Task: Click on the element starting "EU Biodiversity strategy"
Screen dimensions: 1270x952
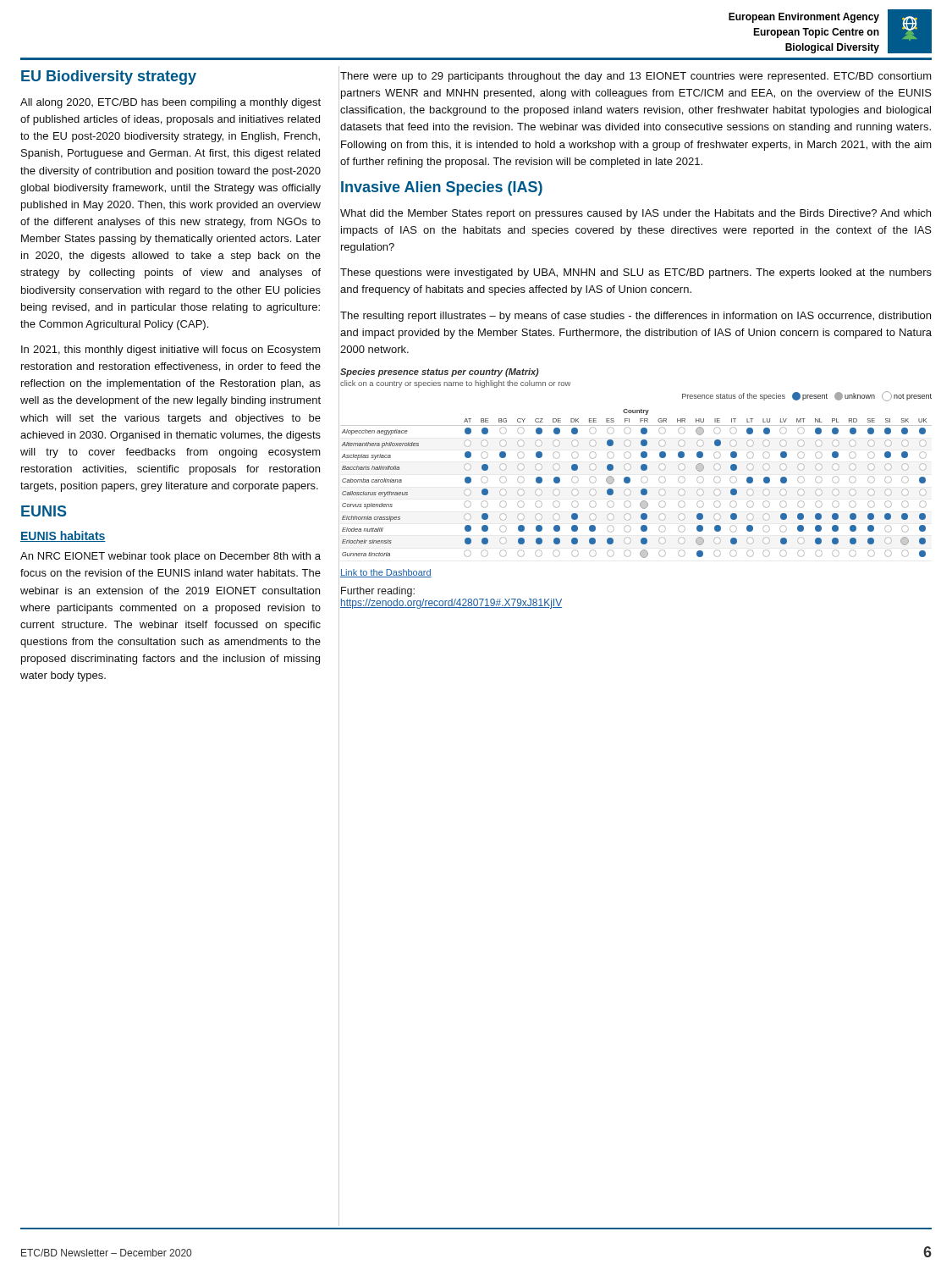Action: 171,77
